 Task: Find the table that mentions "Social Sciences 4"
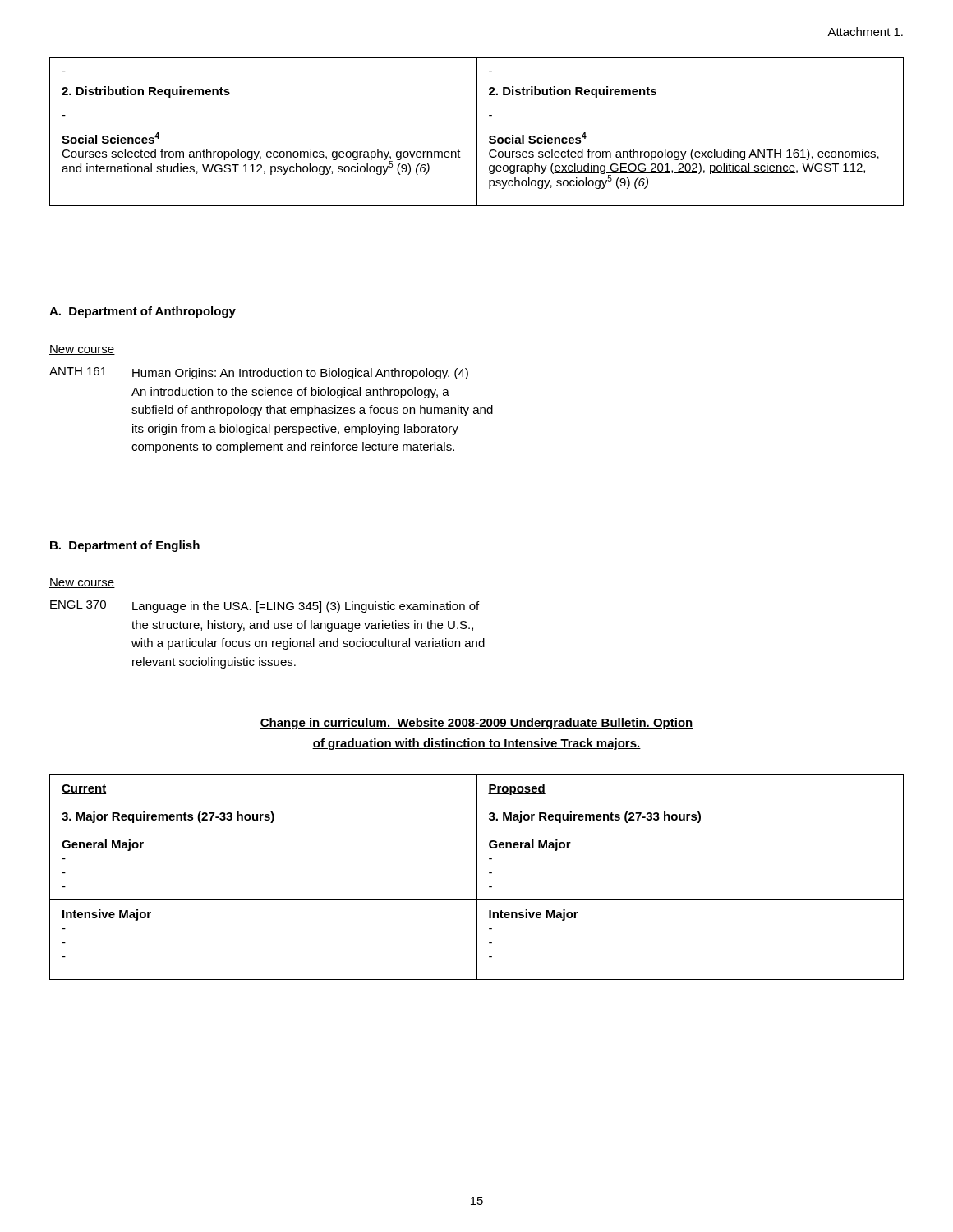pos(476,132)
